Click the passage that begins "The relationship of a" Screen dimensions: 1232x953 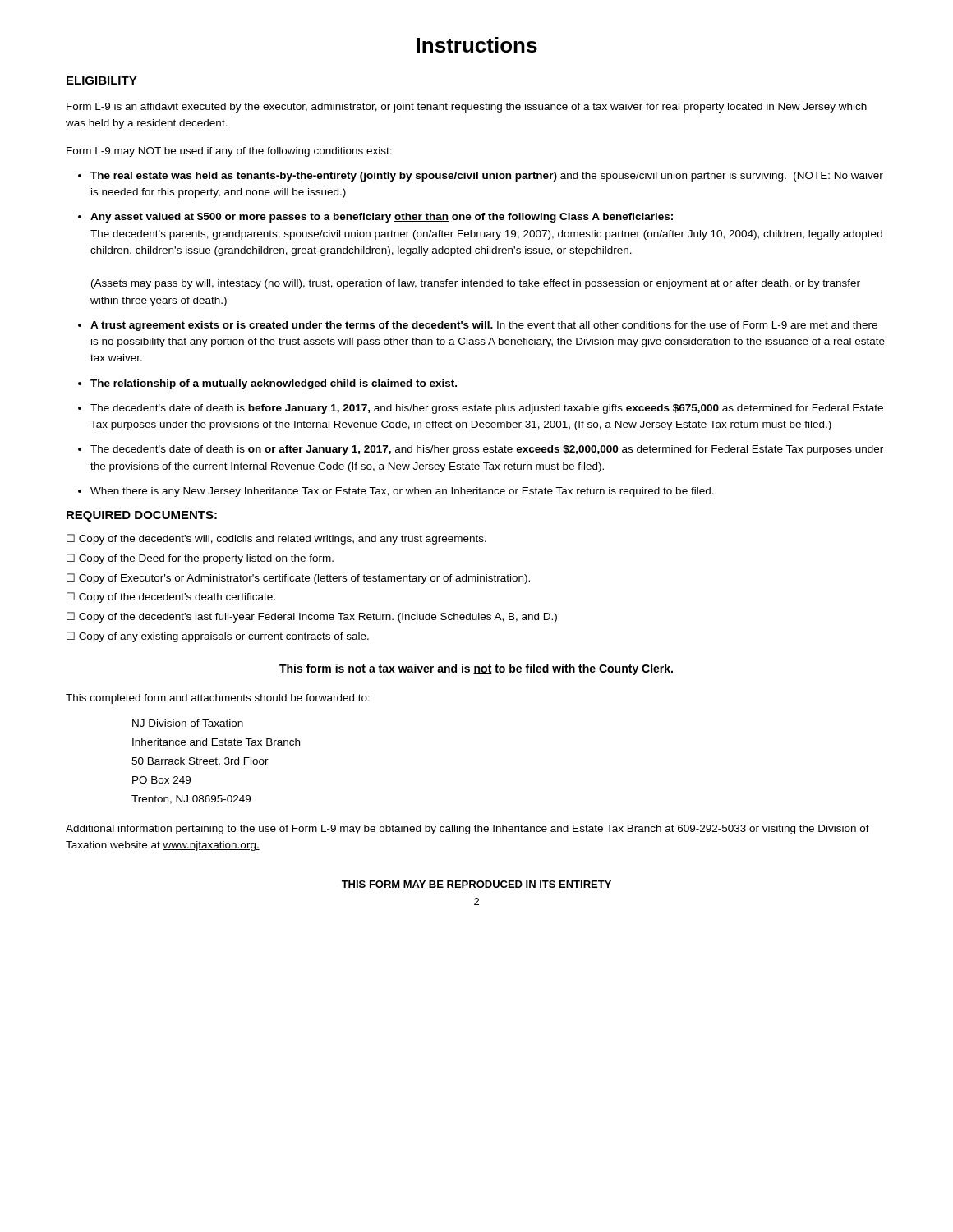tap(274, 384)
